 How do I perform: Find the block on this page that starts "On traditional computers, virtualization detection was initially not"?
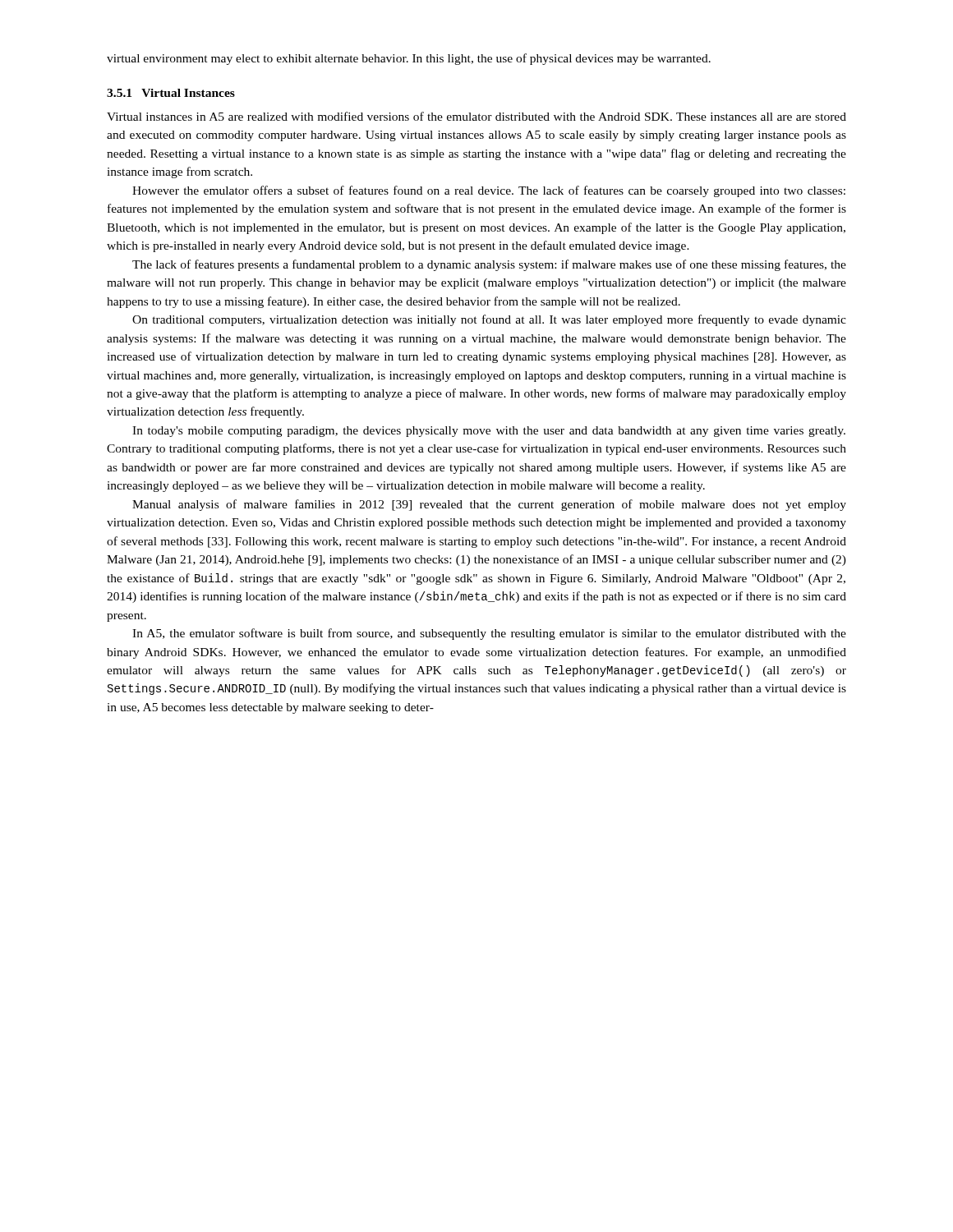click(476, 366)
